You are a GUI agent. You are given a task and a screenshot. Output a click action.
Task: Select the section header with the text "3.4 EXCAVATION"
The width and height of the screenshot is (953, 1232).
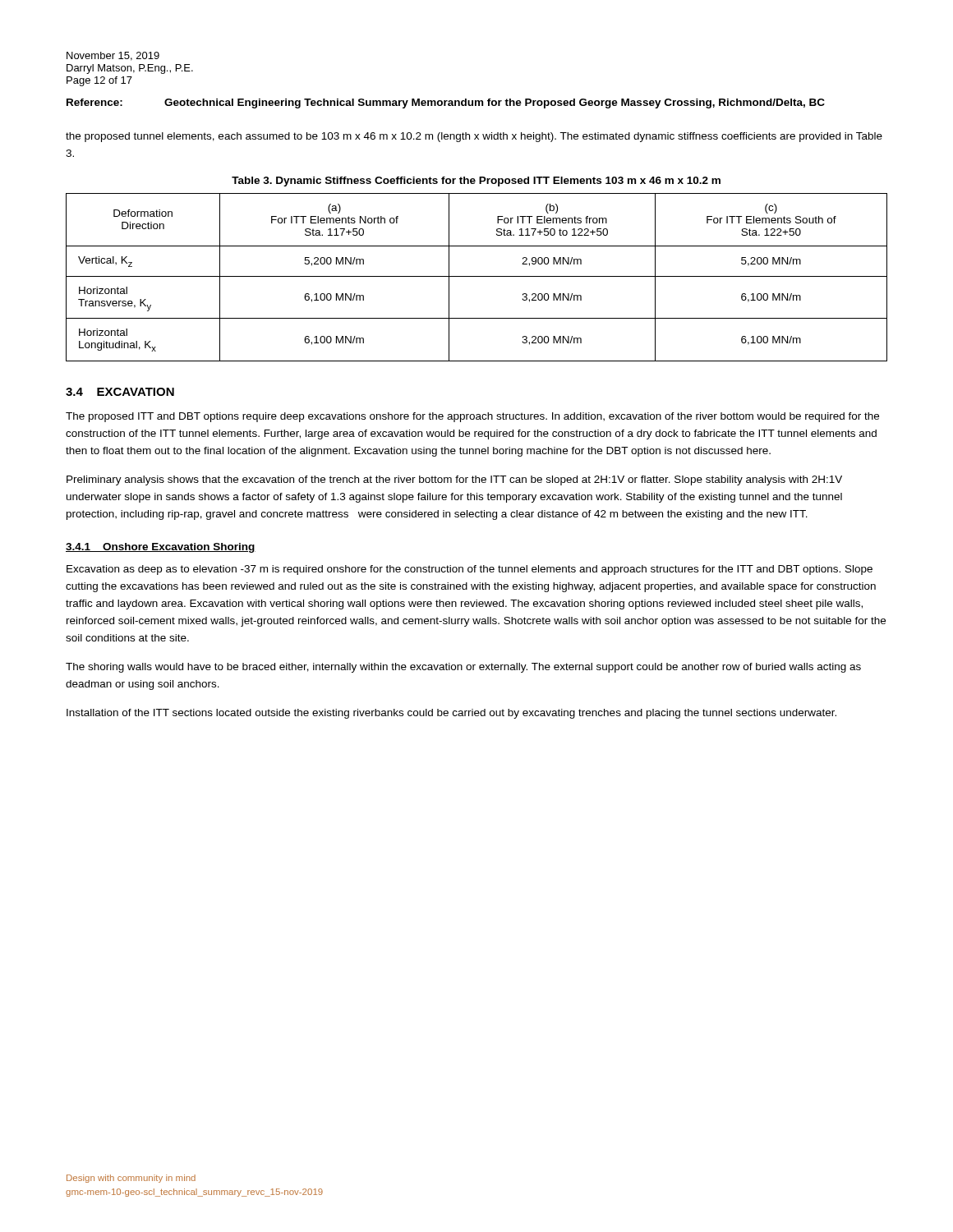[120, 391]
